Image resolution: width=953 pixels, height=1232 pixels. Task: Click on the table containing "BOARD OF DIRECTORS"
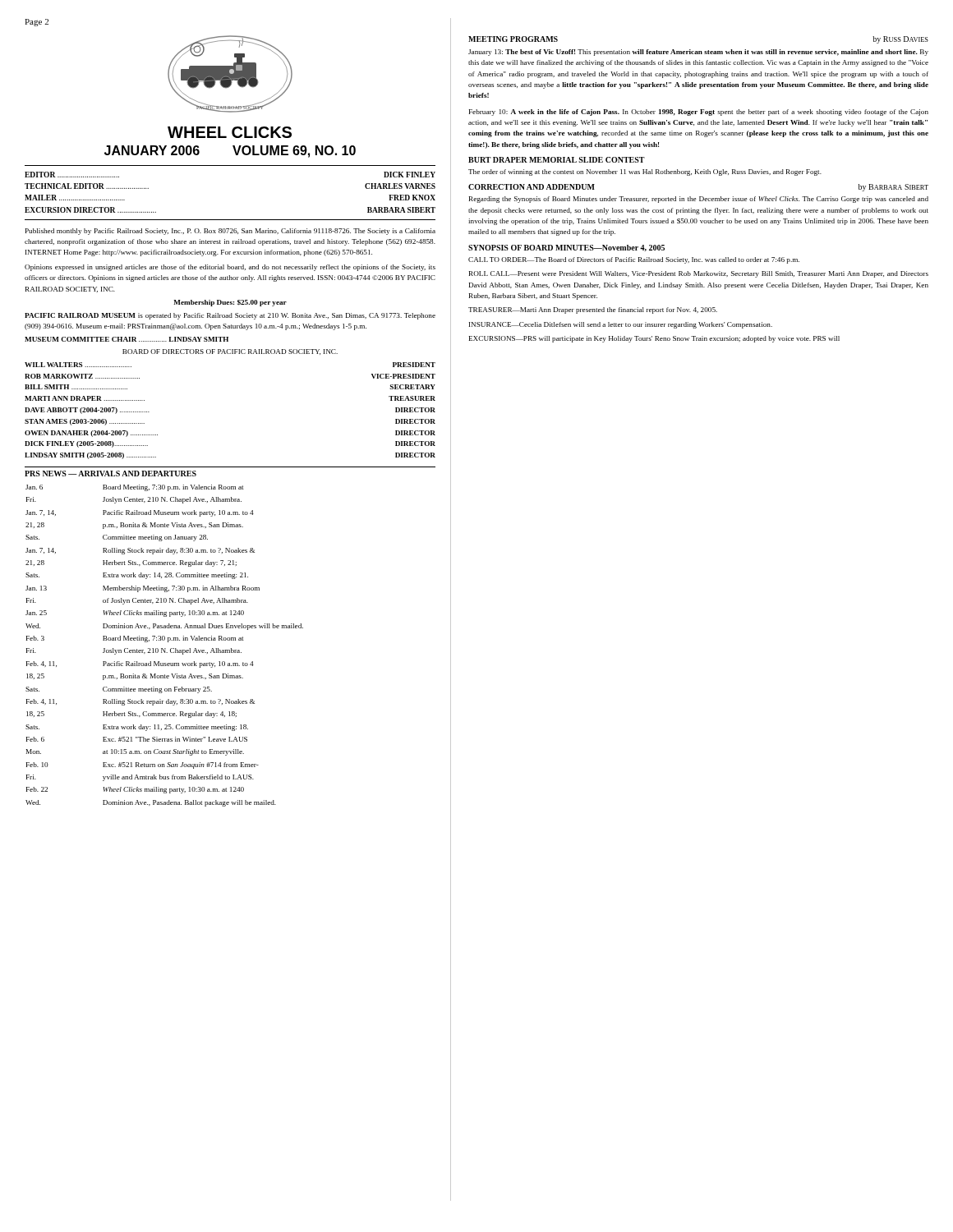pyautogui.click(x=230, y=404)
